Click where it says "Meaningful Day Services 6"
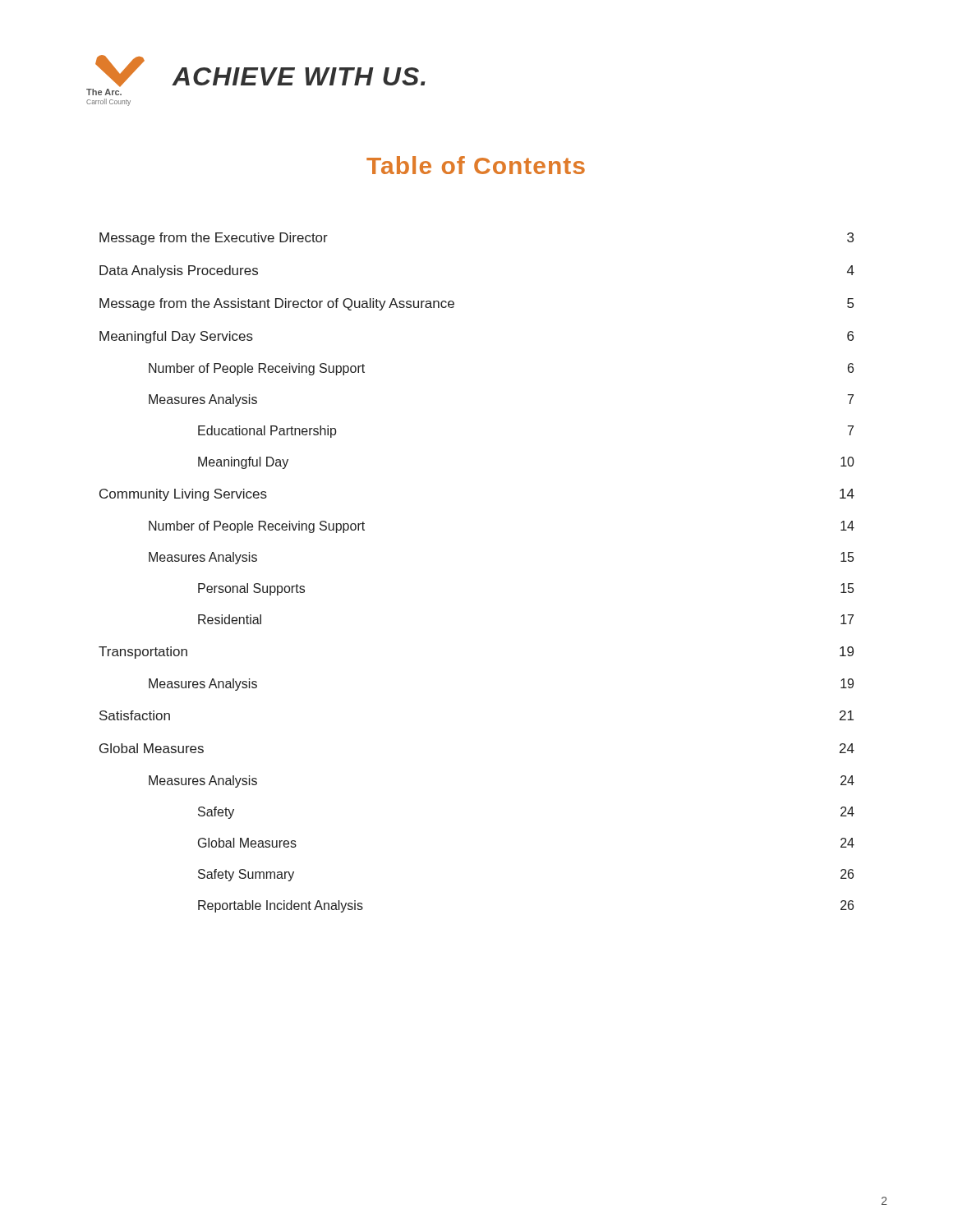The height and width of the screenshot is (1232, 953). (x=178, y=339)
